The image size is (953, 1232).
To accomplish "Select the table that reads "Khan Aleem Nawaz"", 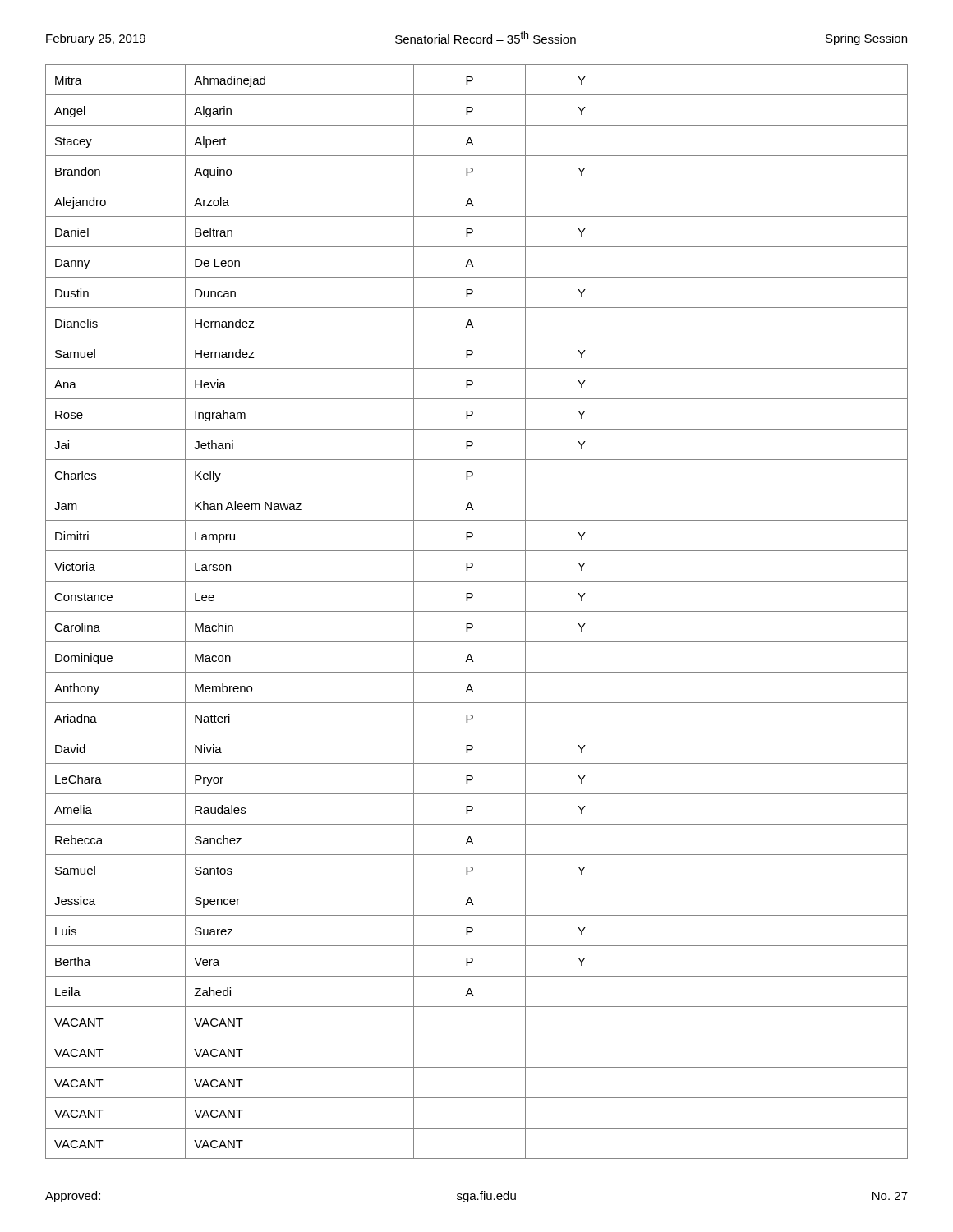I will pos(476,612).
